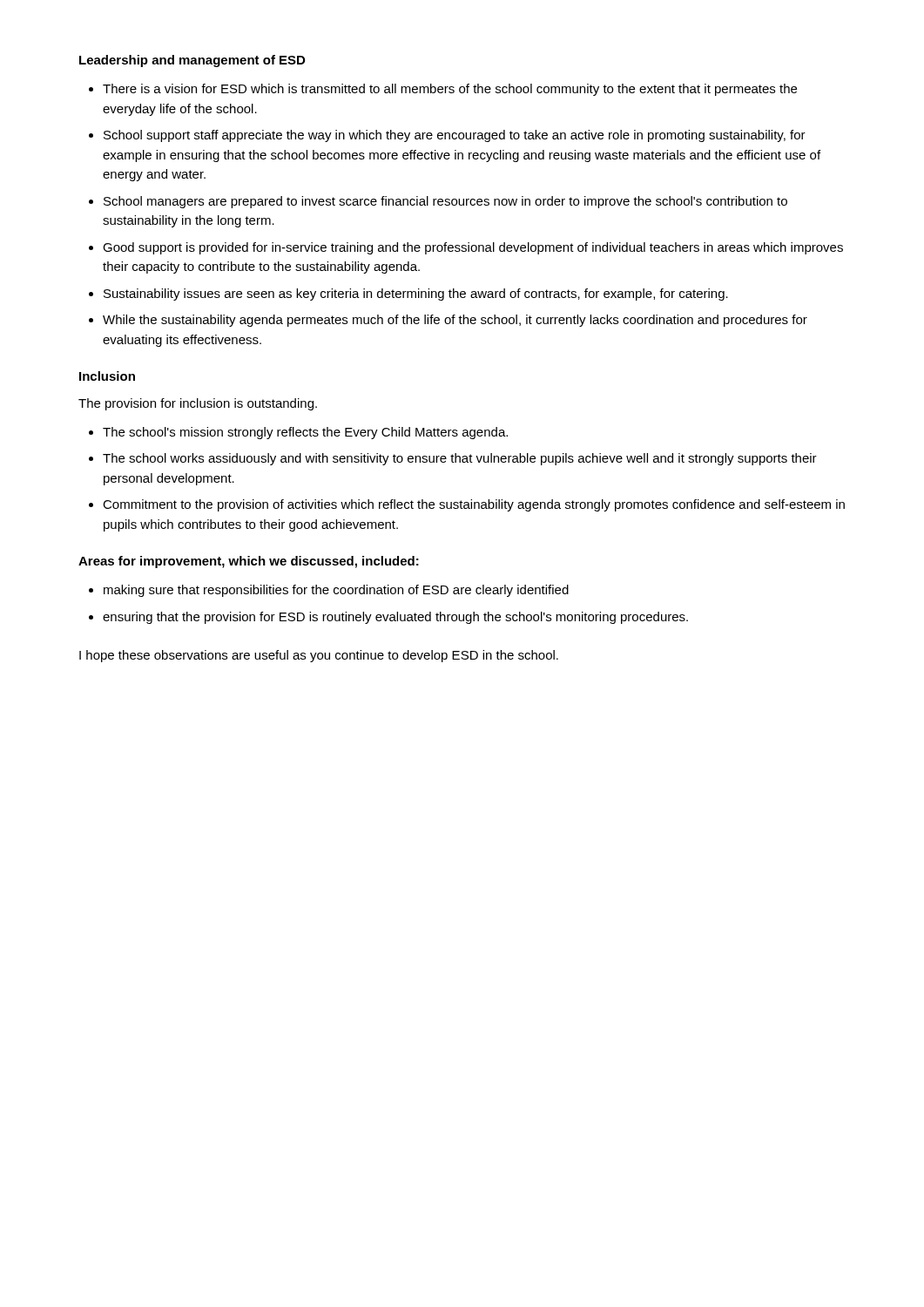Click on the text block that reads "I hope these observations are"
Viewport: 924px width, 1307px height.
[x=319, y=655]
